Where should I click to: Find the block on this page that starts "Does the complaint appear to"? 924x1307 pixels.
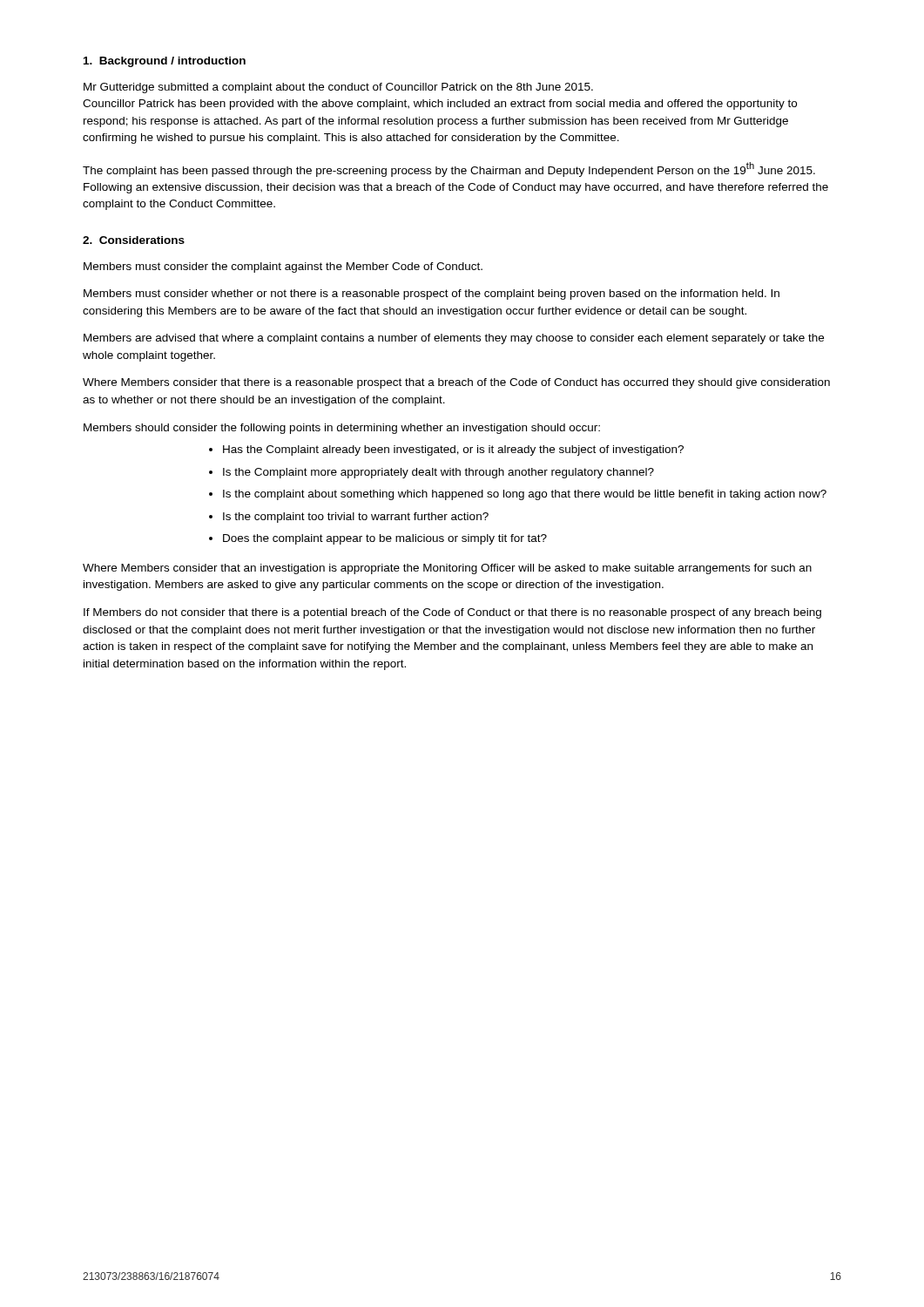pos(384,538)
